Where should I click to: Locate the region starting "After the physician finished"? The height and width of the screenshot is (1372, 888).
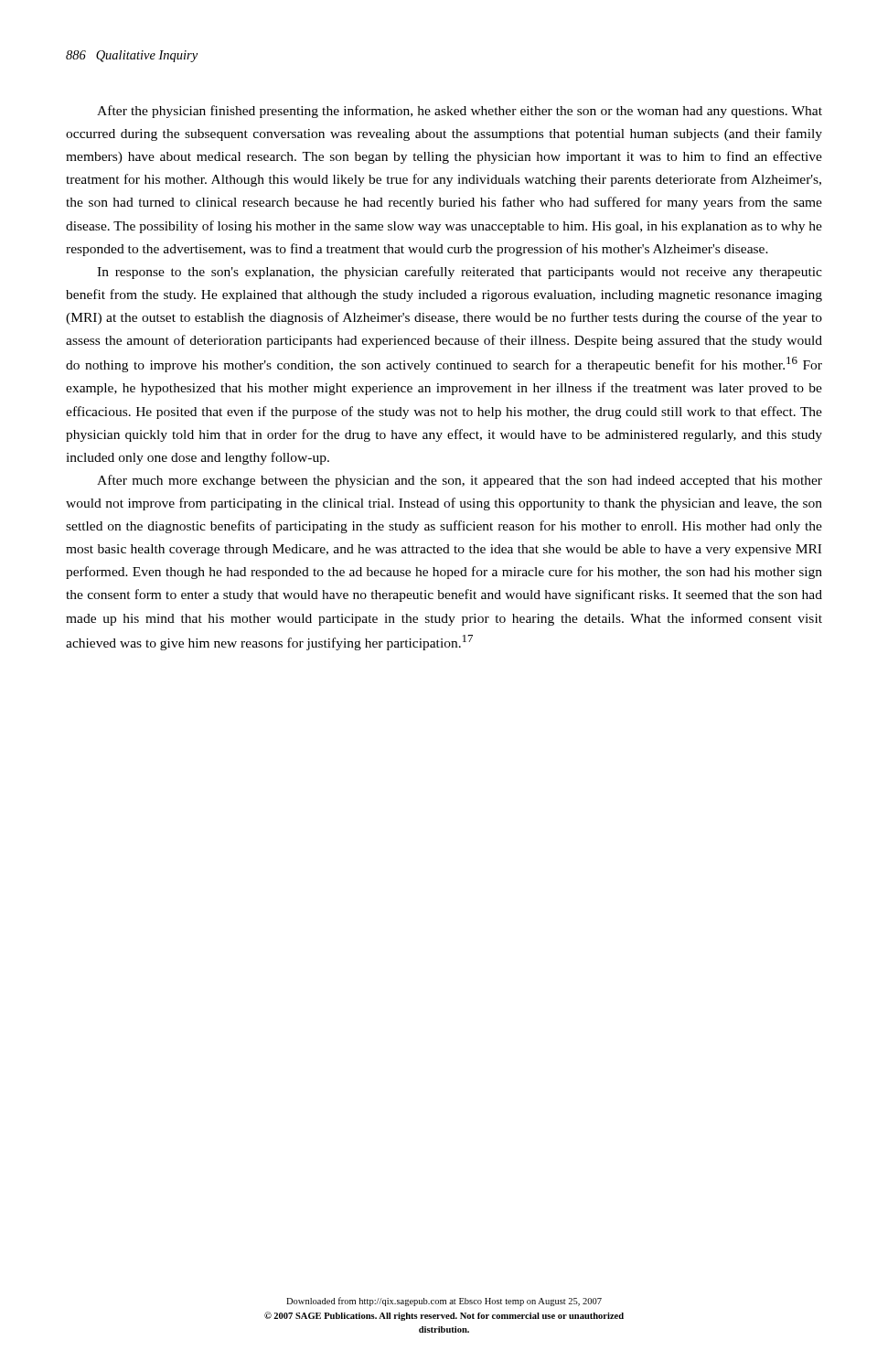click(x=444, y=376)
